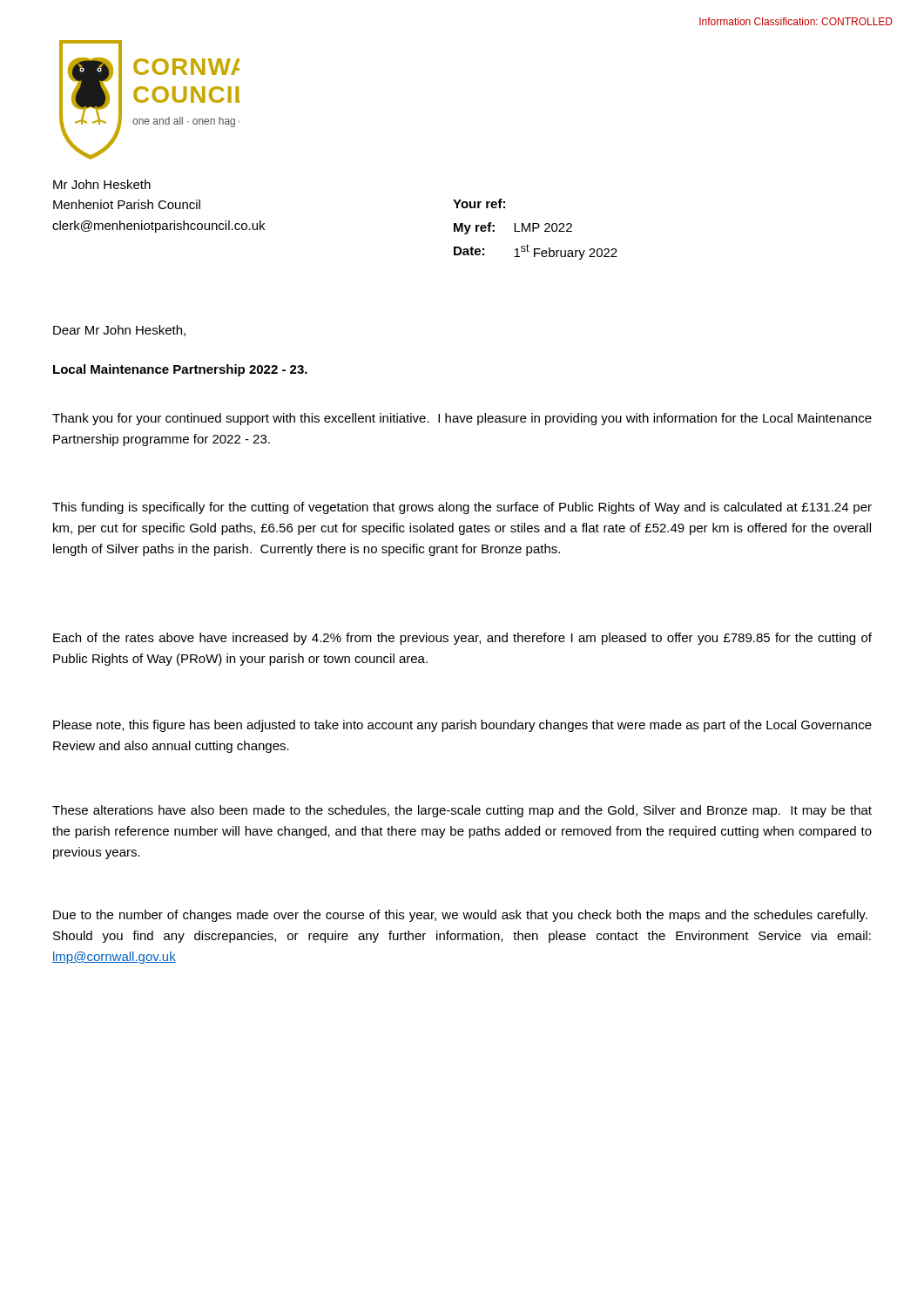924x1307 pixels.
Task: Locate the text block starting "These alterations have also been made to"
Action: point(462,831)
